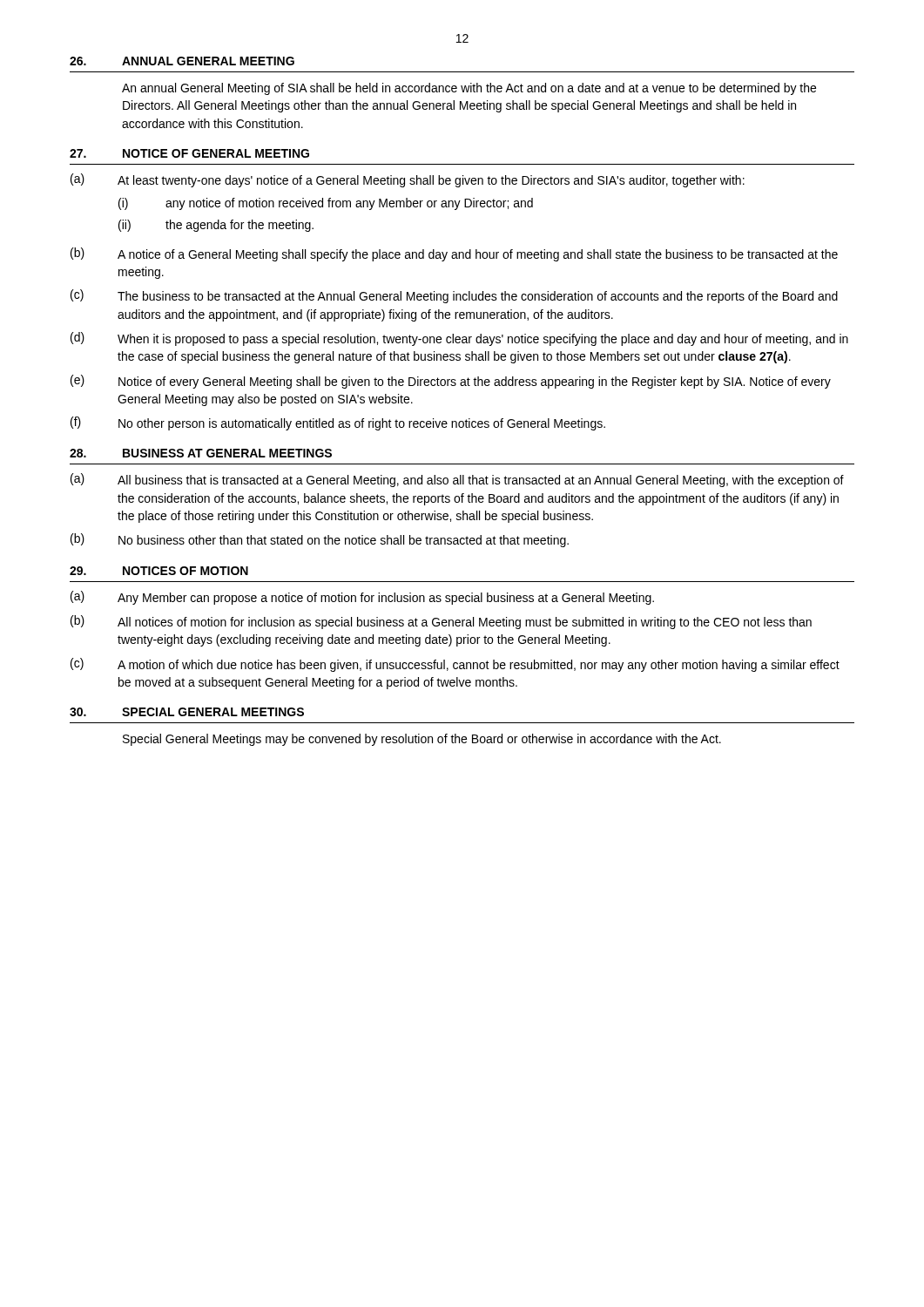Find the list item containing "(c) The business to be transacted at"
Image resolution: width=924 pixels, height=1307 pixels.
pyautogui.click(x=462, y=306)
